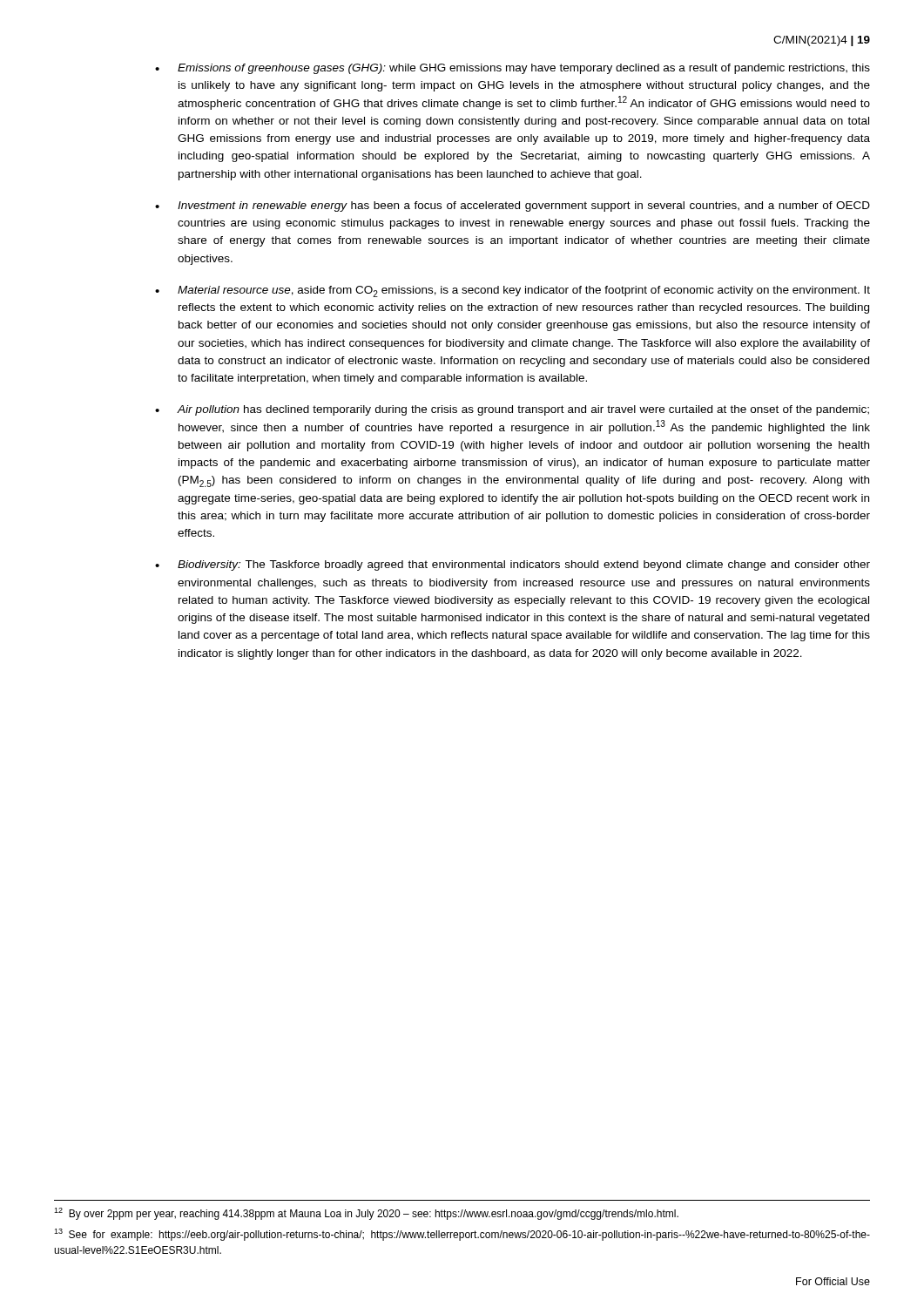Locate the text starting "13 See for example:"
The width and height of the screenshot is (924, 1307).
tap(462, 1242)
